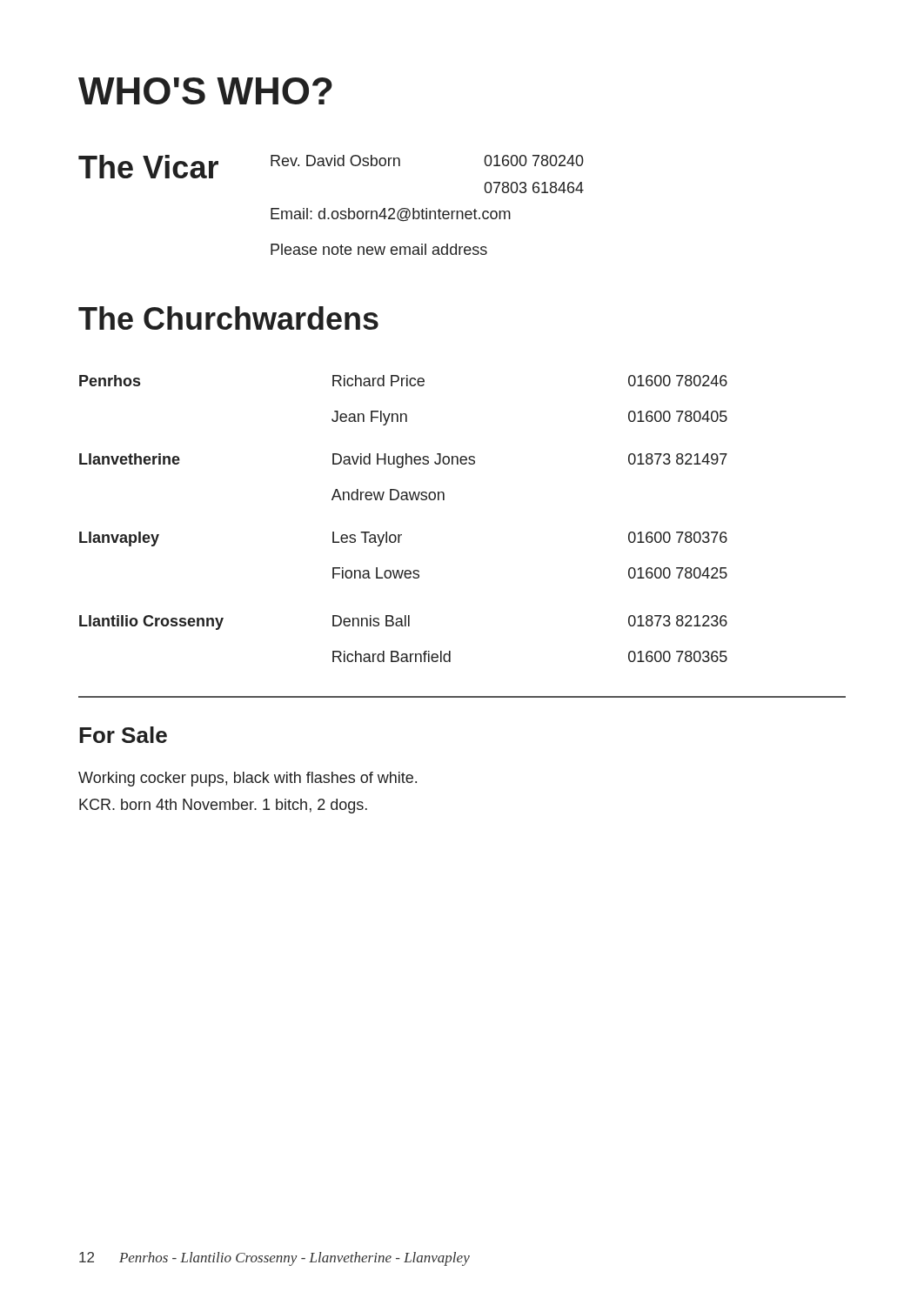Image resolution: width=924 pixels, height=1305 pixels.
Task: Point to the block starting "WHO'S WHO?"
Action: tap(206, 91)
